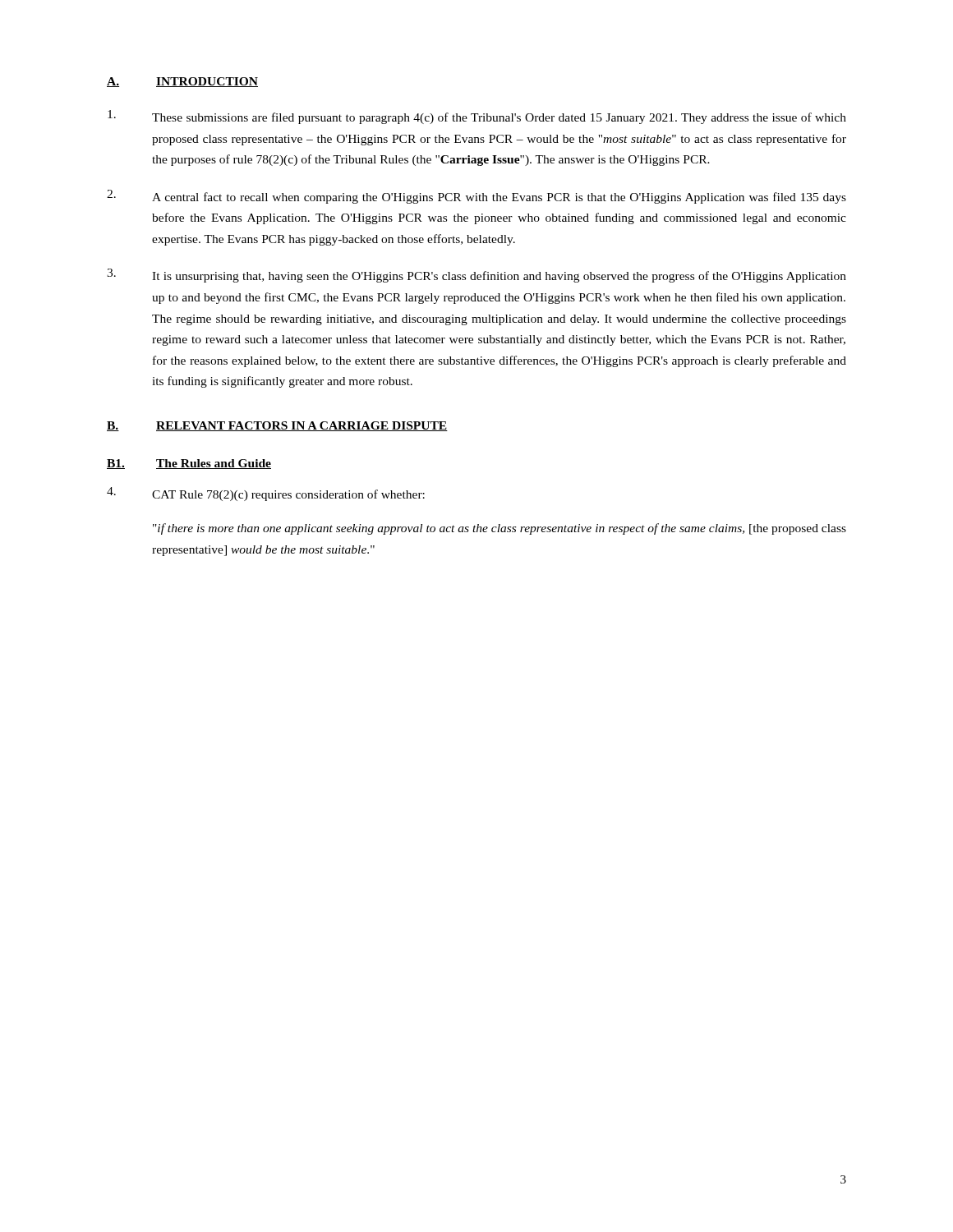
Task: Select the text block containing ""if there is more than one"
Action: point(499,538)
